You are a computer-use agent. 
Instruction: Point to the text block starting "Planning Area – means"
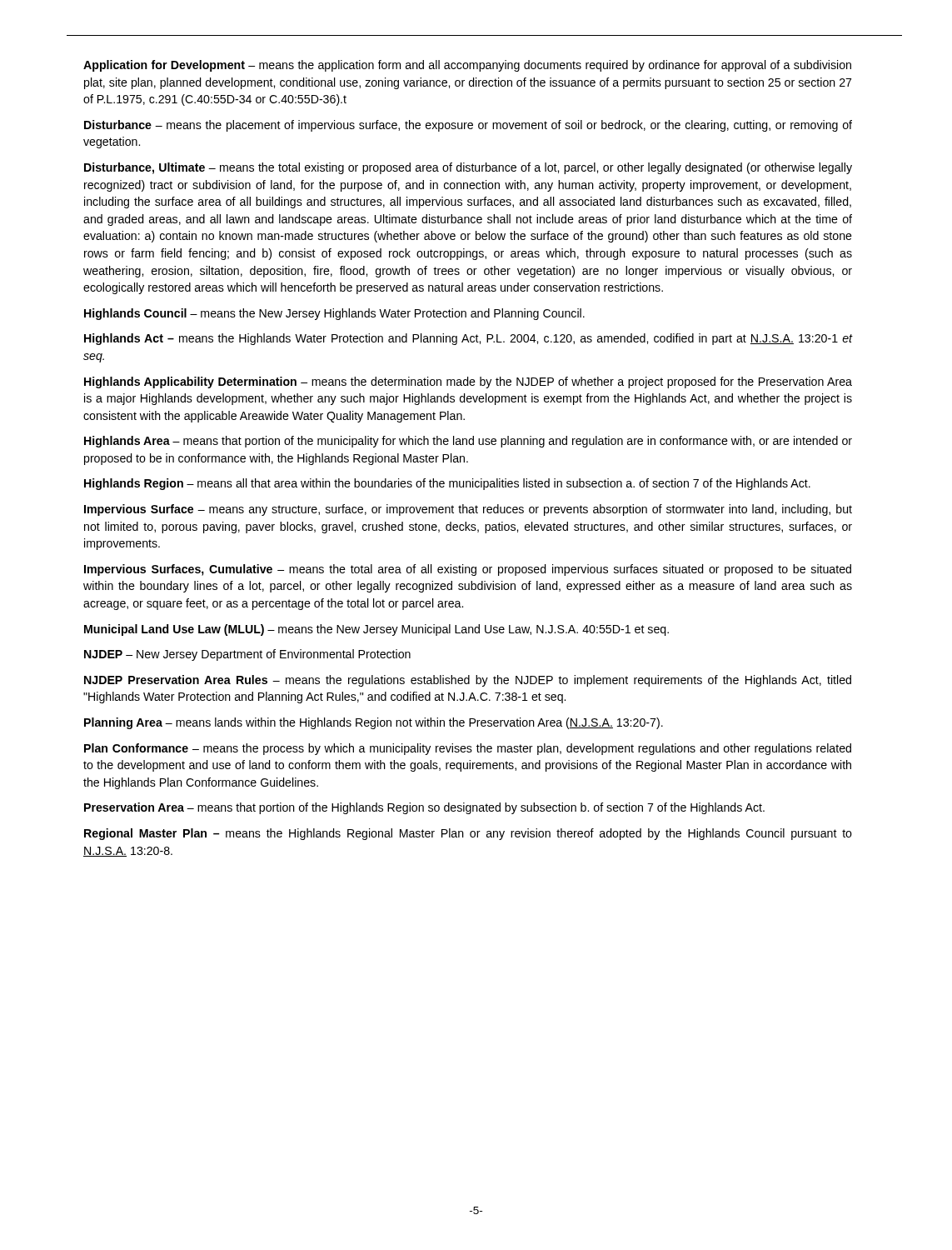pos(373,722)
